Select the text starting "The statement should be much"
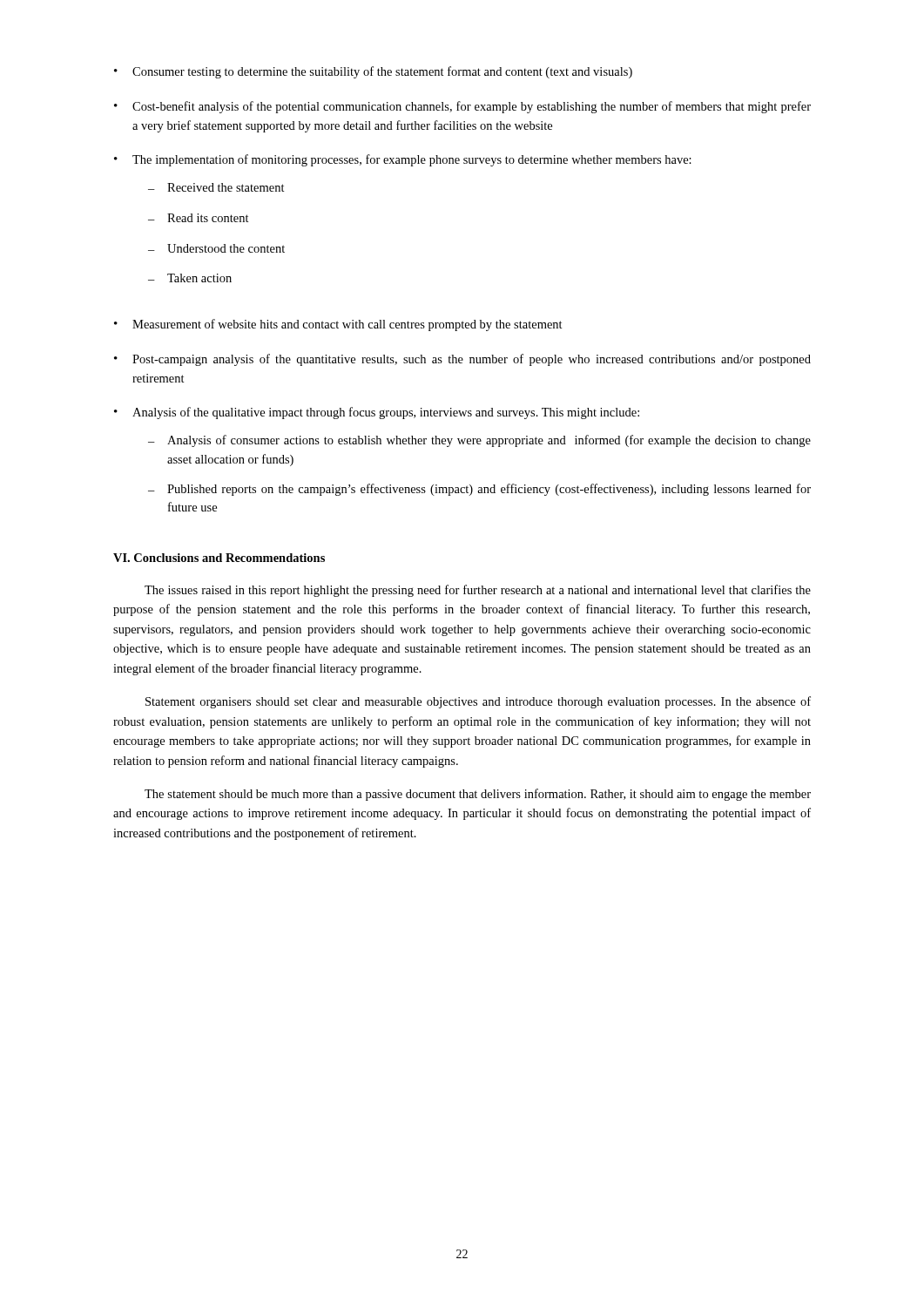The image size is (924, 1307). [462, 813]
